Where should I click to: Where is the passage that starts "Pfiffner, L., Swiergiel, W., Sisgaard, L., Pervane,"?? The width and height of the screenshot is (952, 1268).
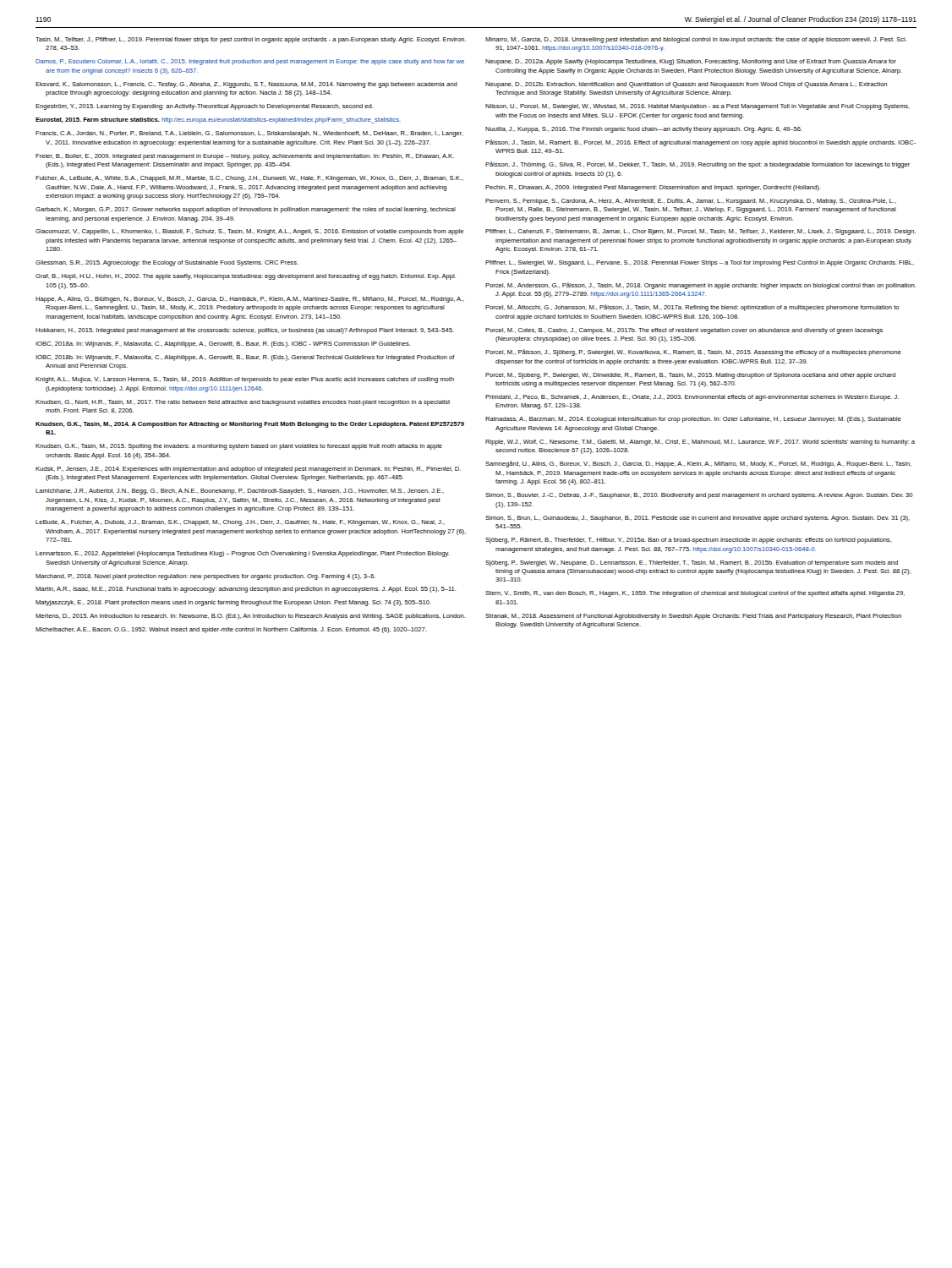click(700, 267)
